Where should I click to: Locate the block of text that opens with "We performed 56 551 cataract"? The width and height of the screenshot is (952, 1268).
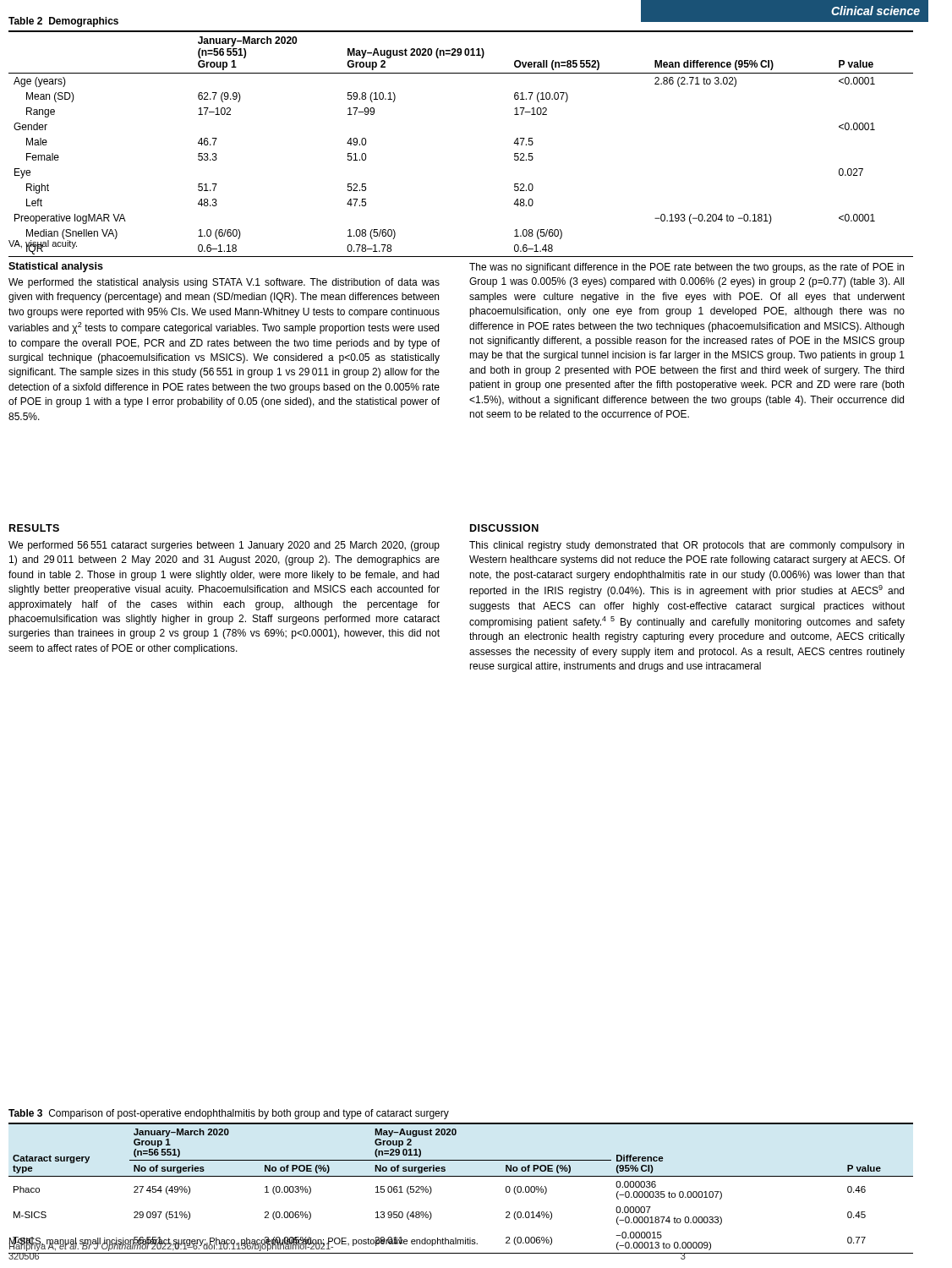coord(224,597)
